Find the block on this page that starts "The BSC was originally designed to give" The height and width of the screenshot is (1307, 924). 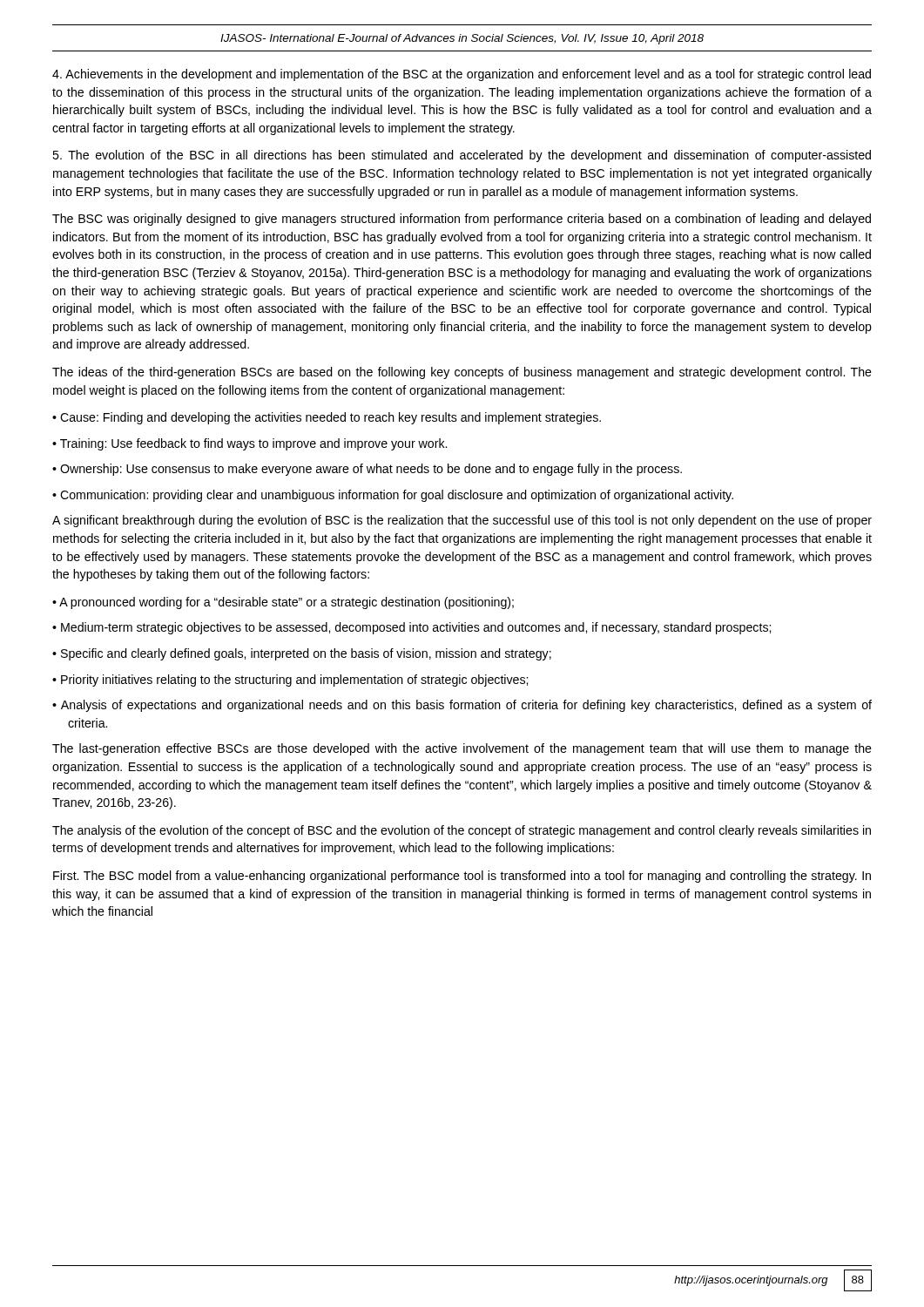click(462, 282)
